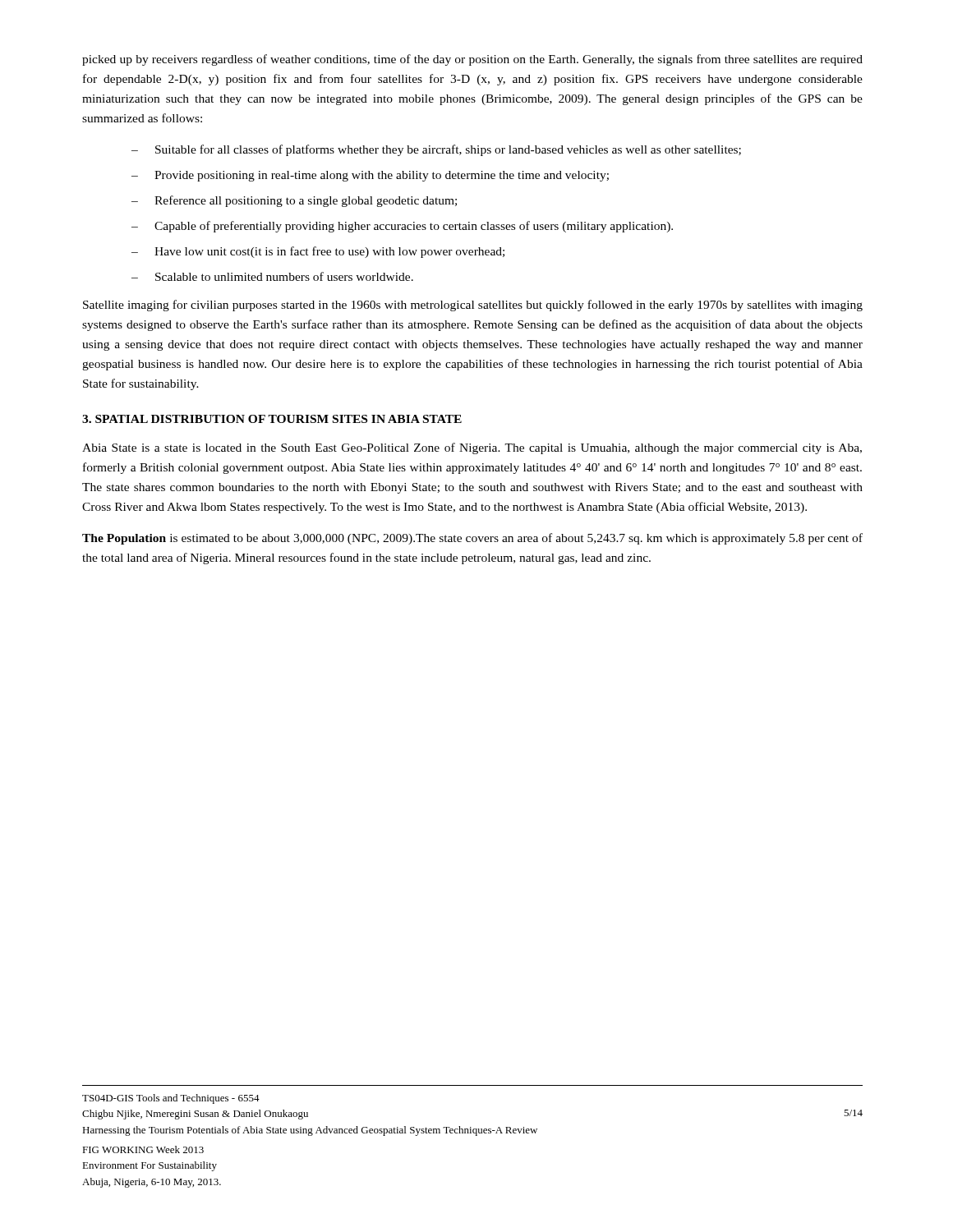The image size is (953, 1232).
Task: Point to the block beginning "– Capable of"
Action: click(497, 226)
